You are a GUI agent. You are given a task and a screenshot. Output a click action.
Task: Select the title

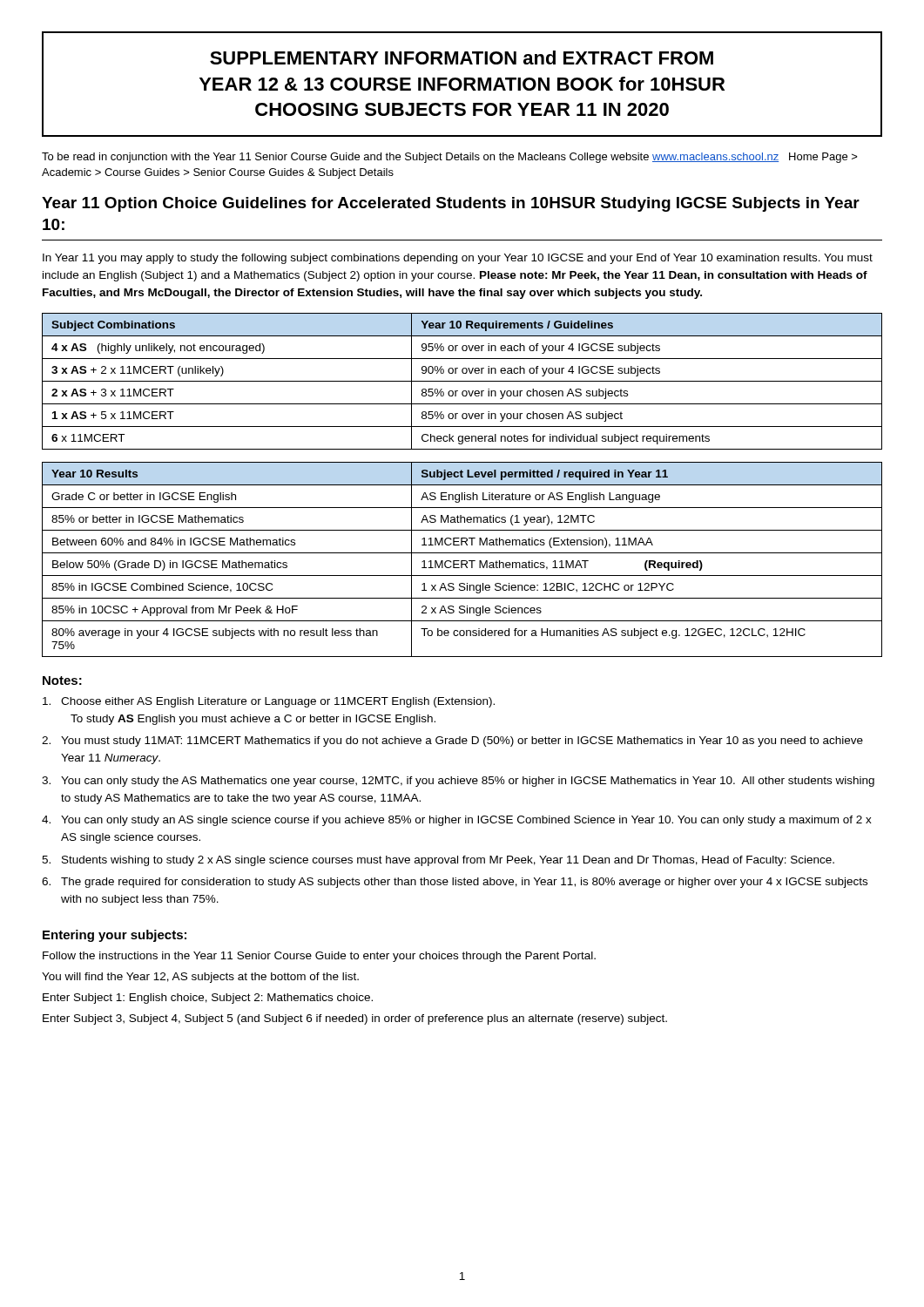(462, 84)
